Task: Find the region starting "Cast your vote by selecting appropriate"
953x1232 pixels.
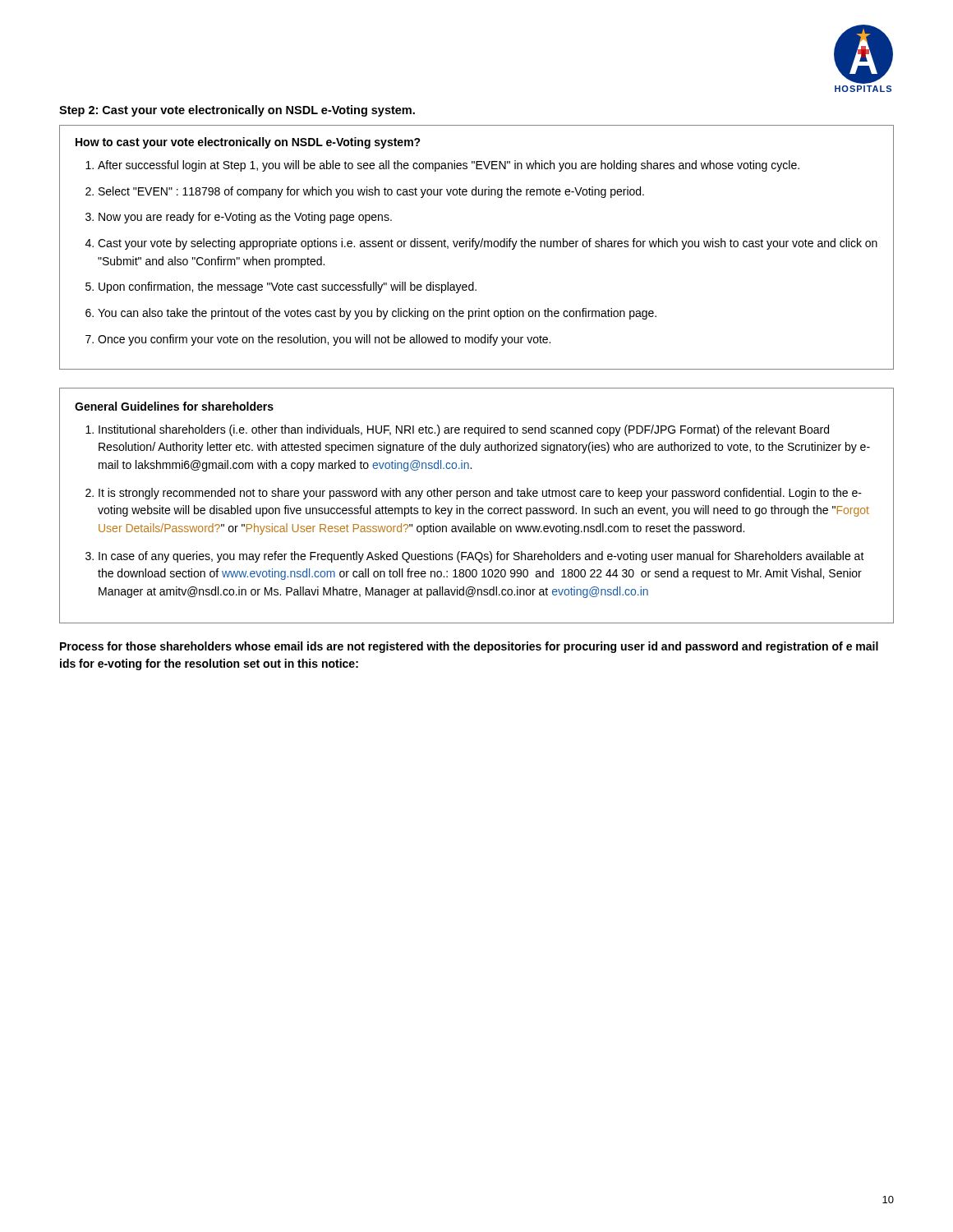Action: (488, 252)
